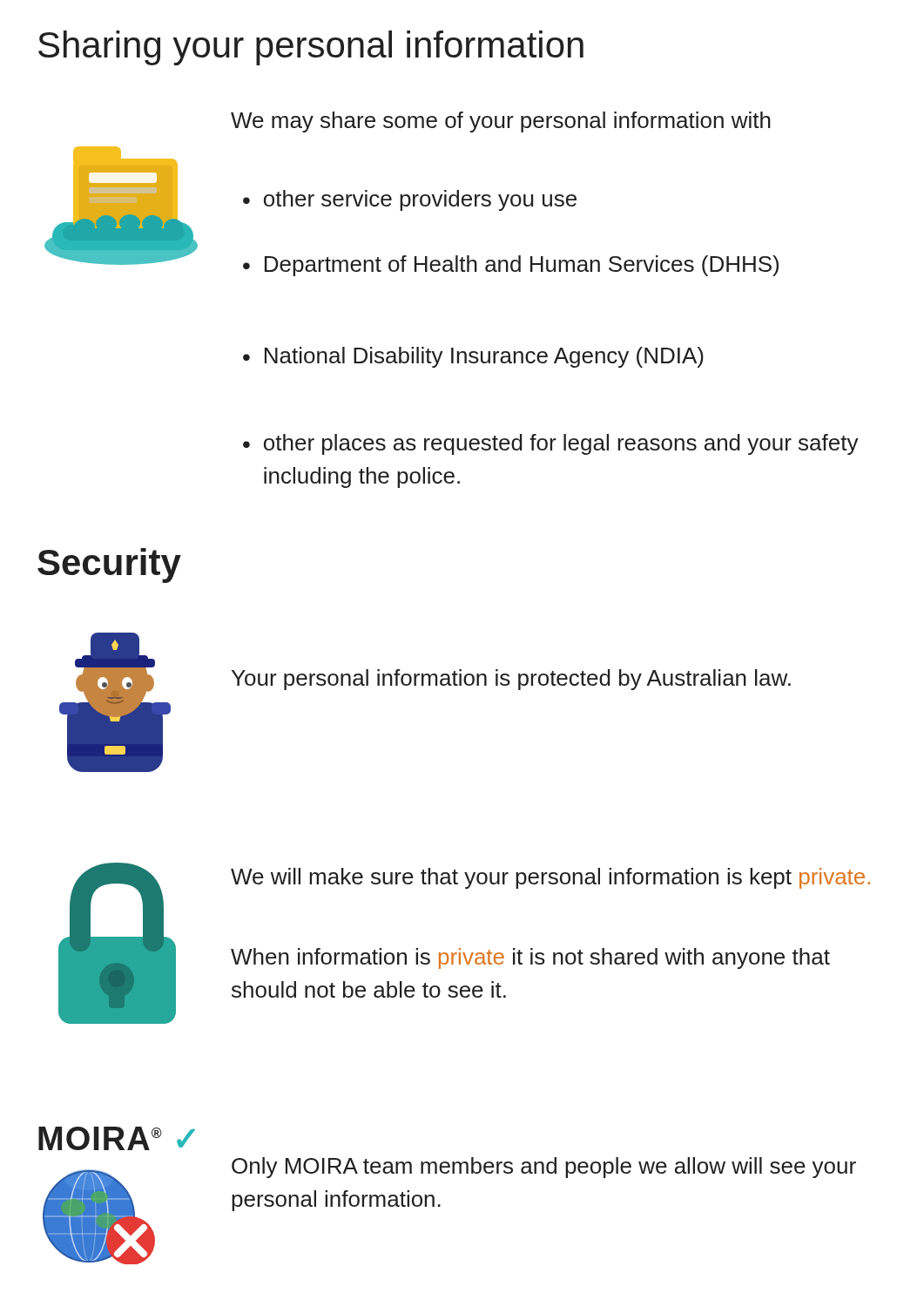Click on the passage starting "Only MOIRA team members and people"
924x1307 pixels.
coord(544,1182)
